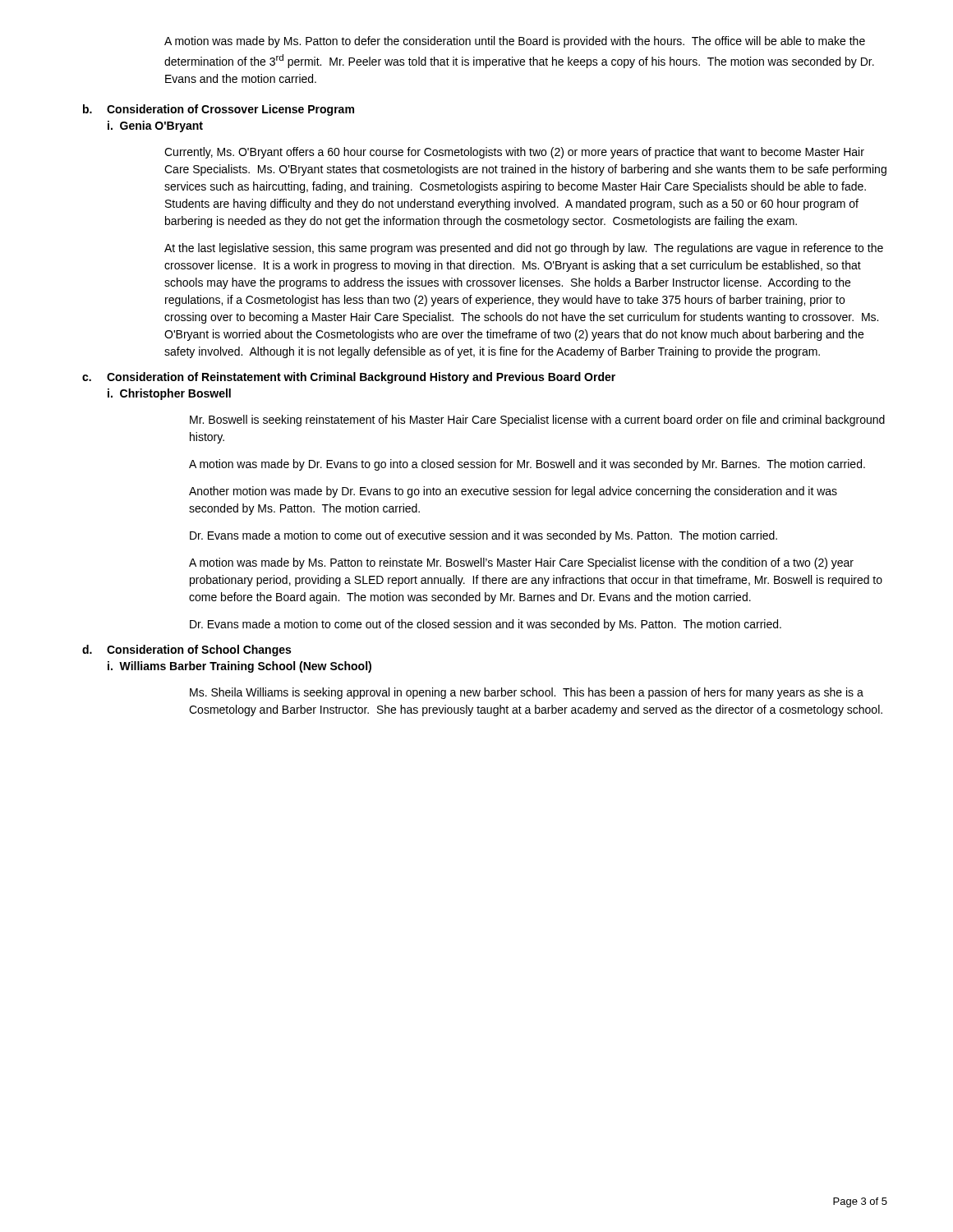Find the element starting "Another motion was made by Dr."
The image size is (953, 1232).
coord(513,500)
